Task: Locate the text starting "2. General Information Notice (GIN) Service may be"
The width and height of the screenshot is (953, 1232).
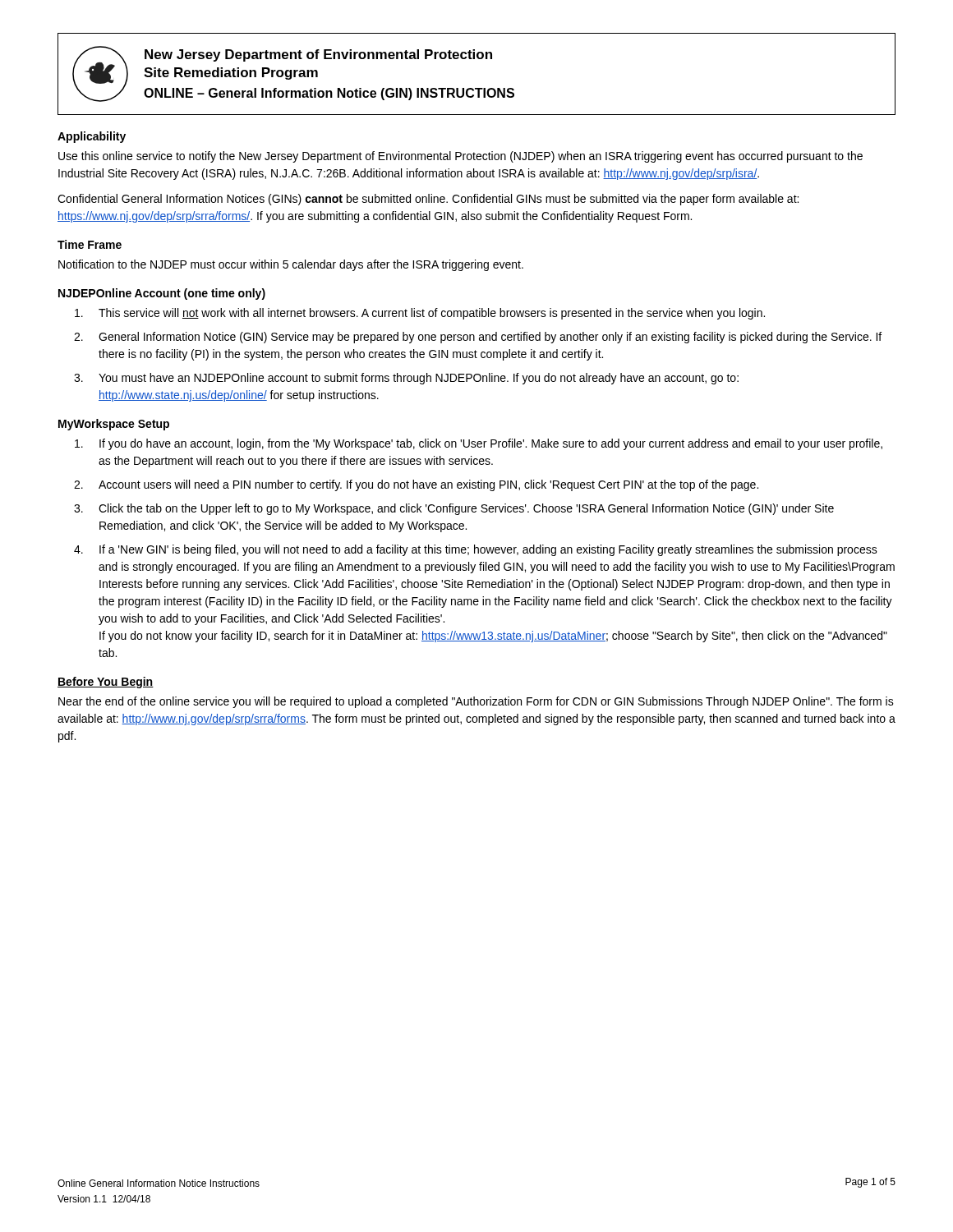Action: point(476,346)
